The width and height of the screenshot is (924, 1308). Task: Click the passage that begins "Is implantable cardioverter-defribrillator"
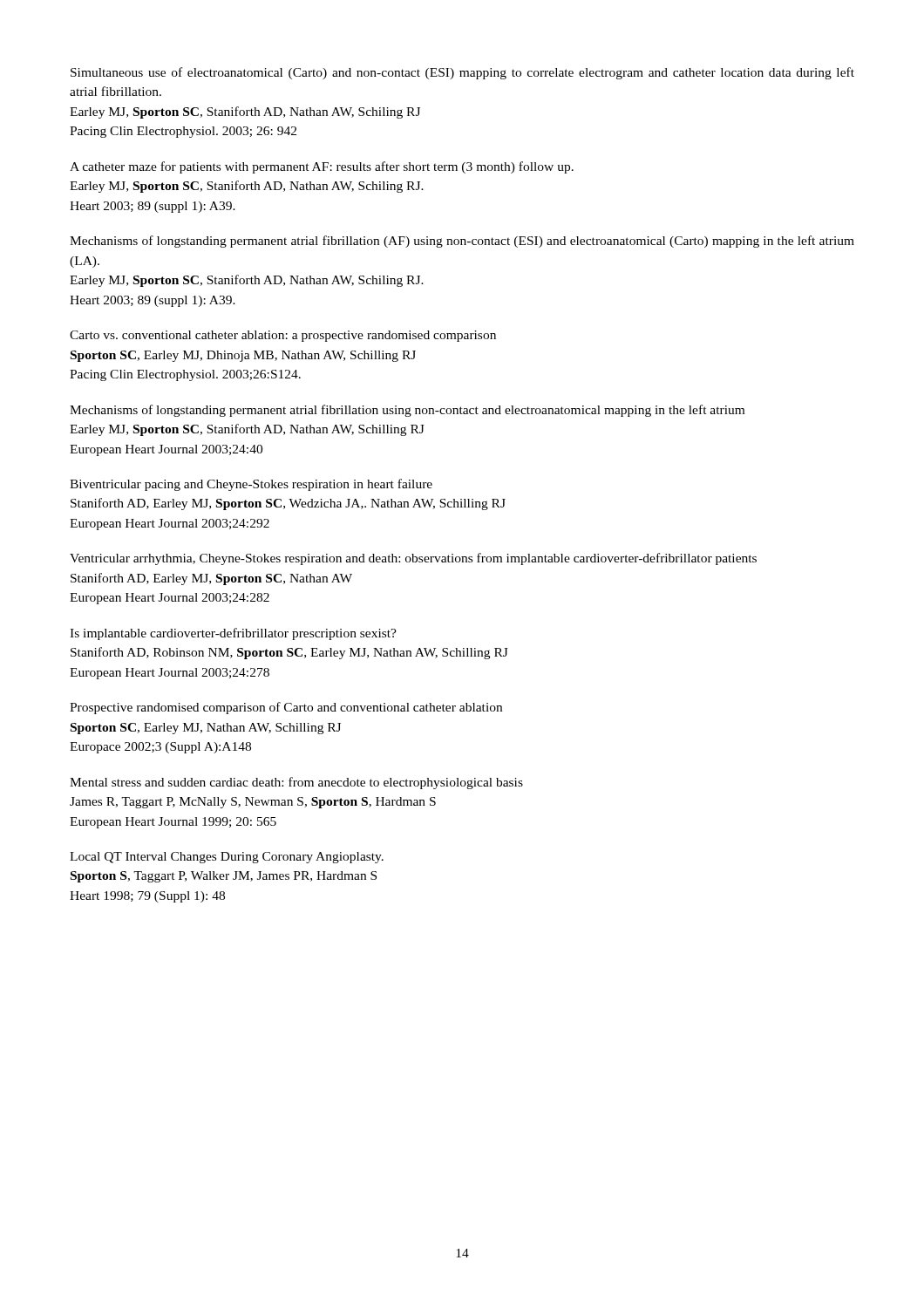click(x=289, y=652)
